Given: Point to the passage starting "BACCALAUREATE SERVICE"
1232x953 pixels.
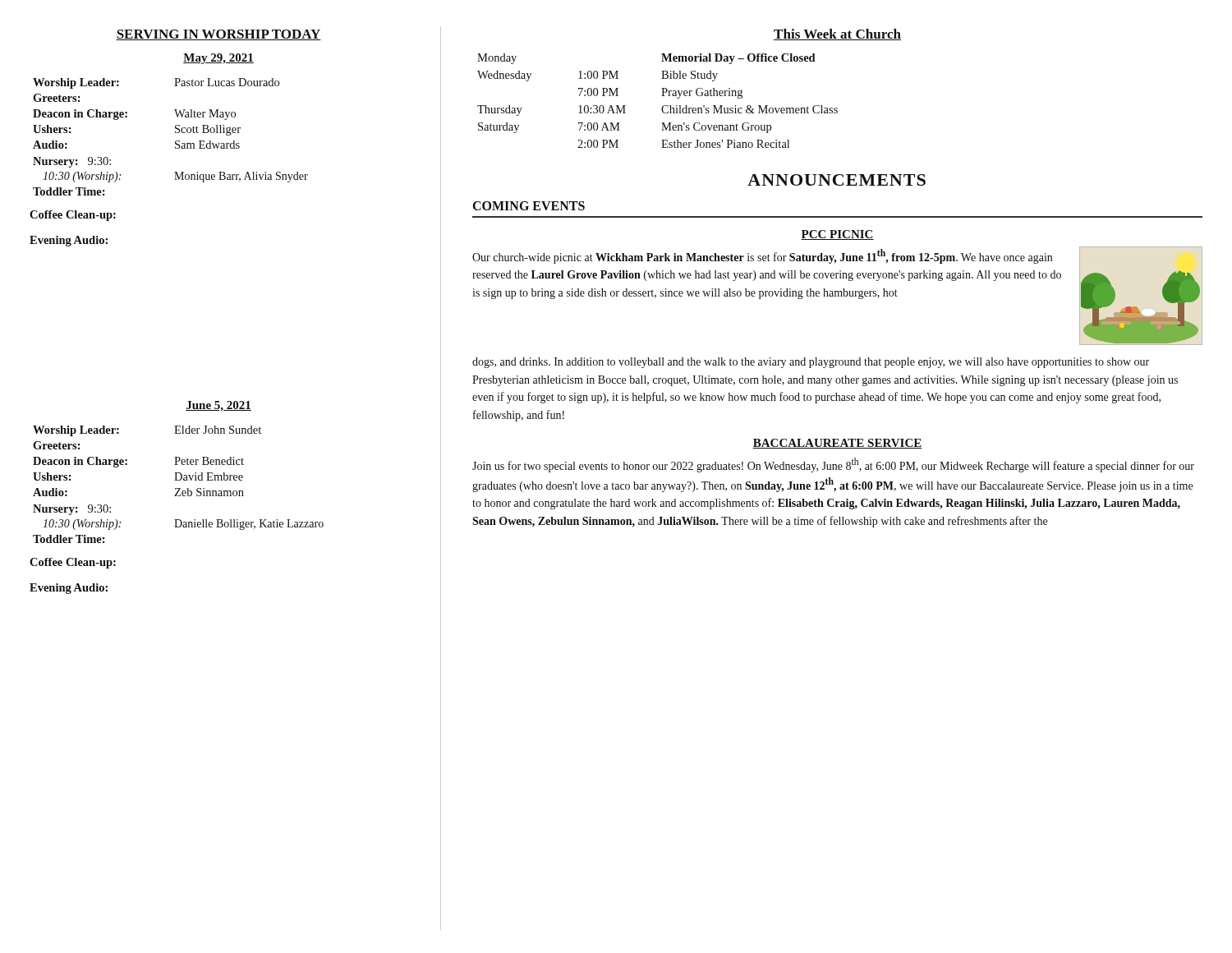Looking at the screenshot, I should [837, 443].
